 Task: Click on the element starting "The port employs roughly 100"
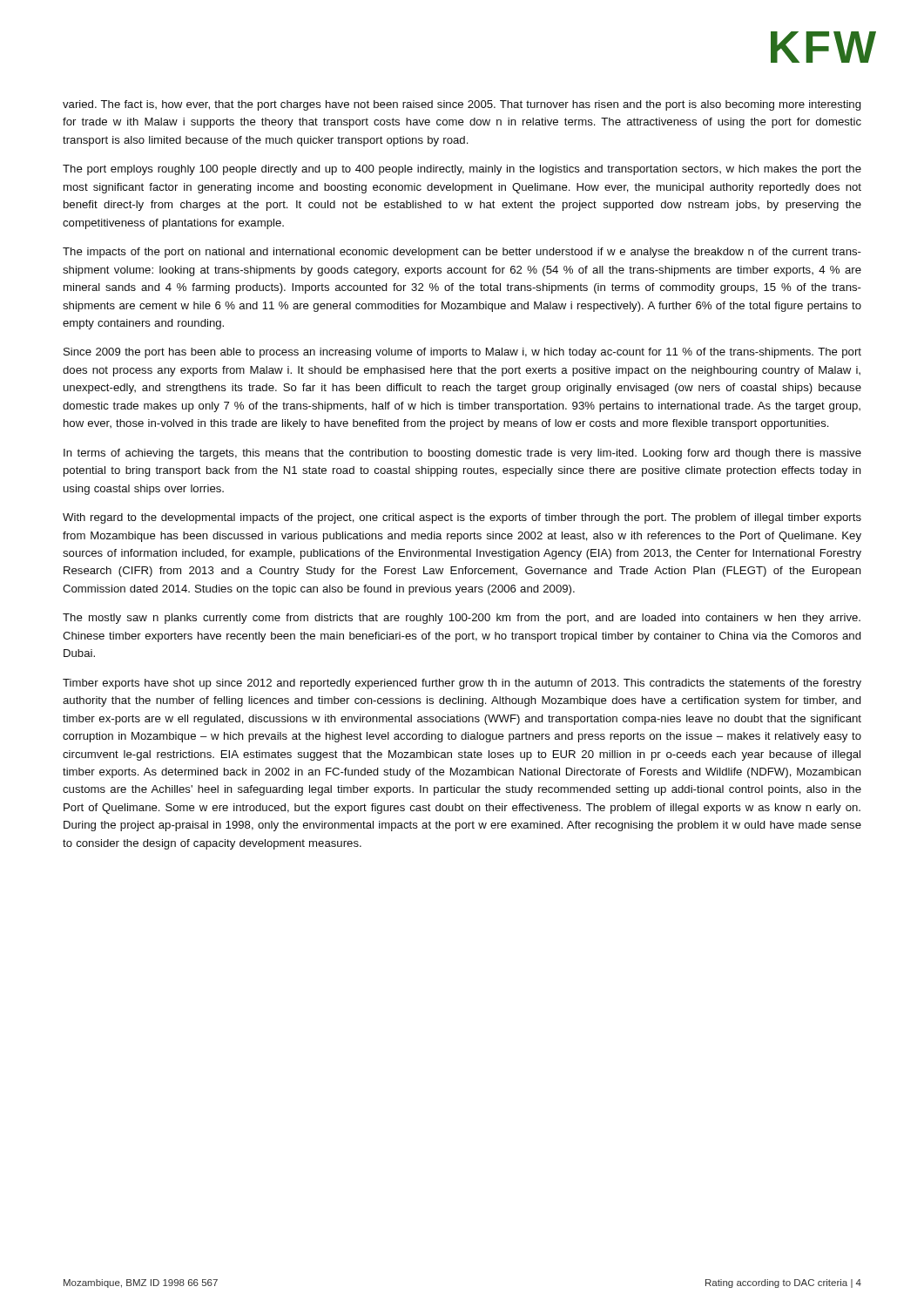point(462,196)
